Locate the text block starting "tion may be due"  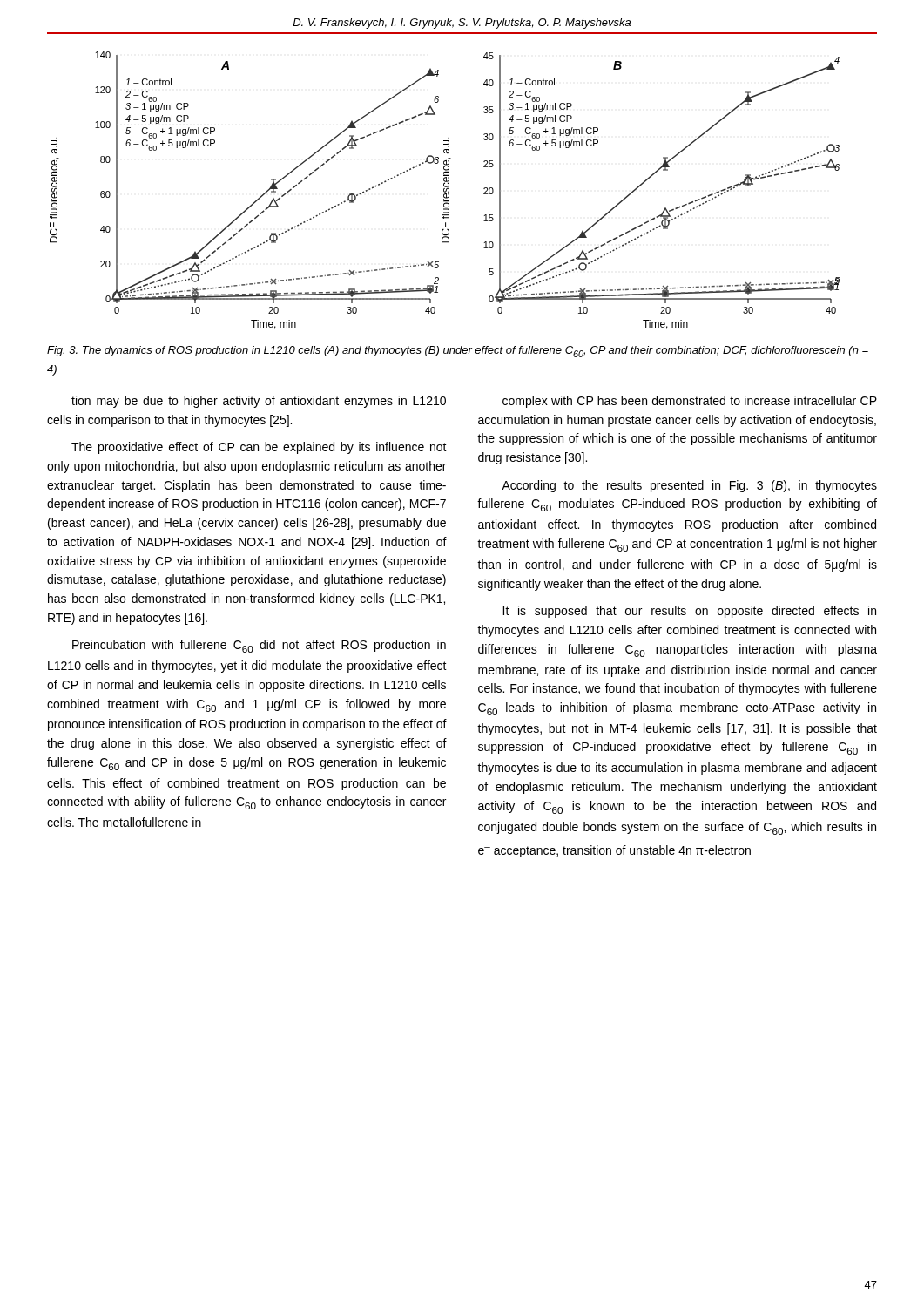(x=247, y=612)
